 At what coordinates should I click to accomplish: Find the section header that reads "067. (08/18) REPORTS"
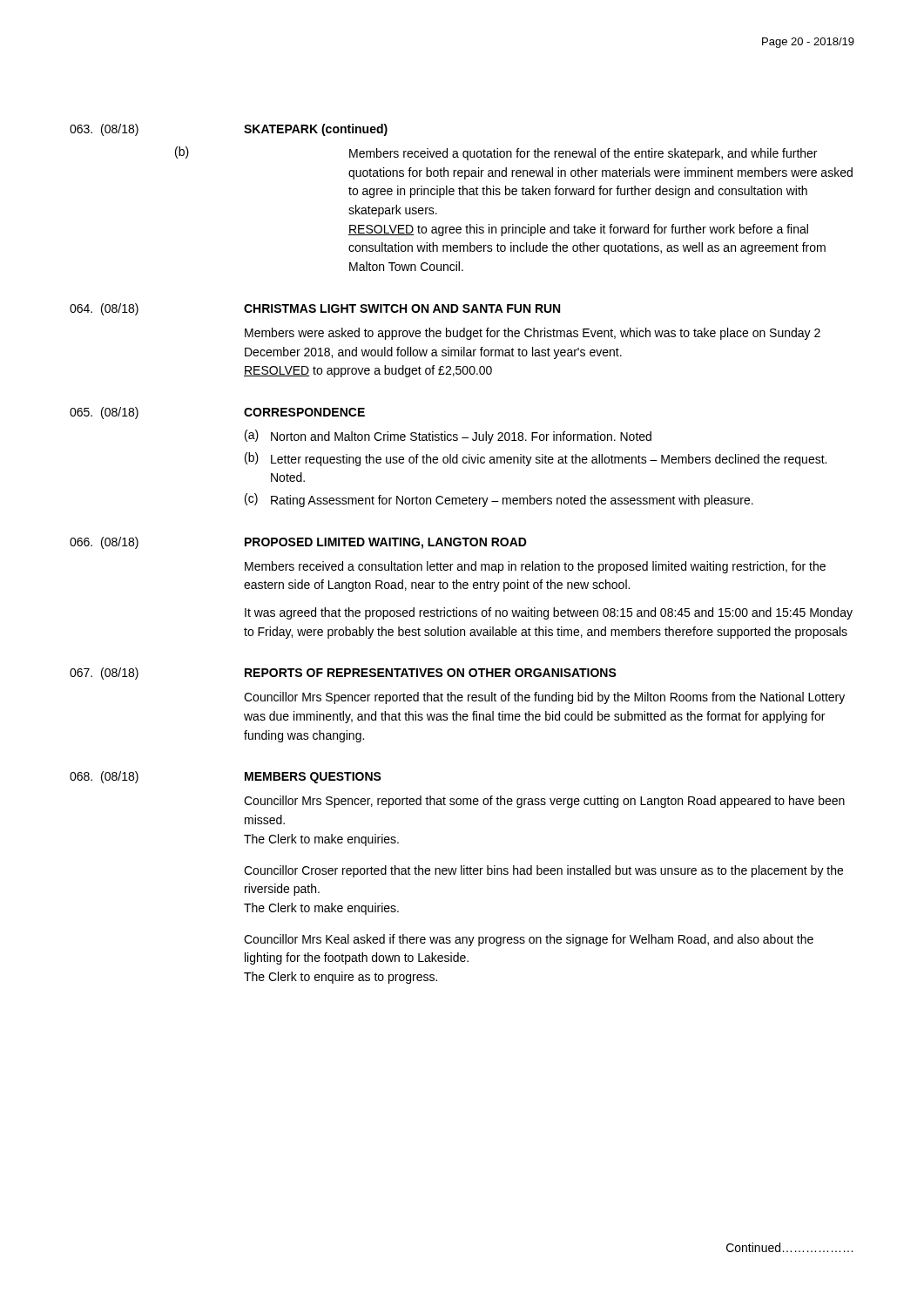point(343,673)
